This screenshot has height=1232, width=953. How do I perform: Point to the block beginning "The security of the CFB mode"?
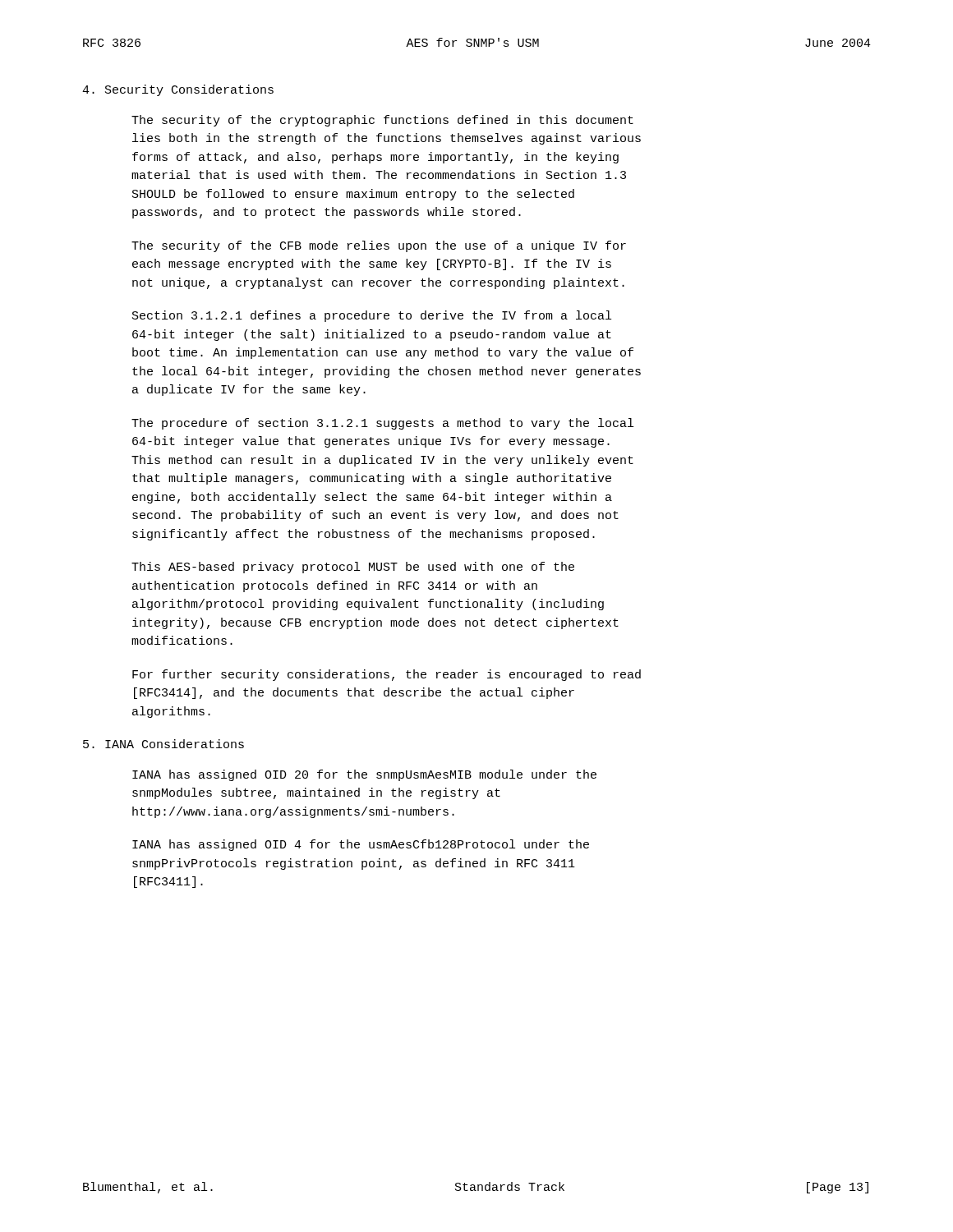coord(379,265)
